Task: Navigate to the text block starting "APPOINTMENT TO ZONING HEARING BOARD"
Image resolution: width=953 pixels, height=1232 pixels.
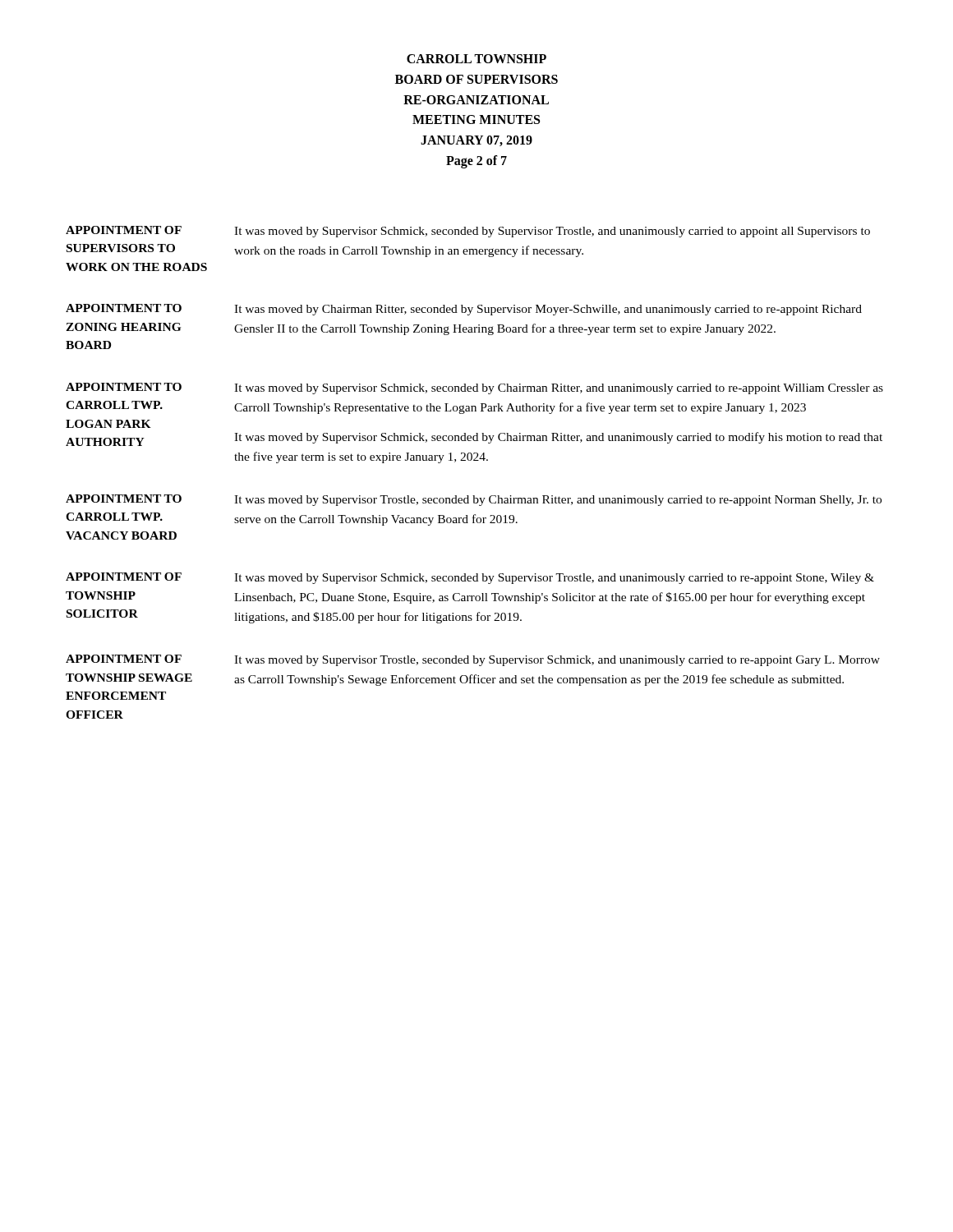Action: pos(124,326)
